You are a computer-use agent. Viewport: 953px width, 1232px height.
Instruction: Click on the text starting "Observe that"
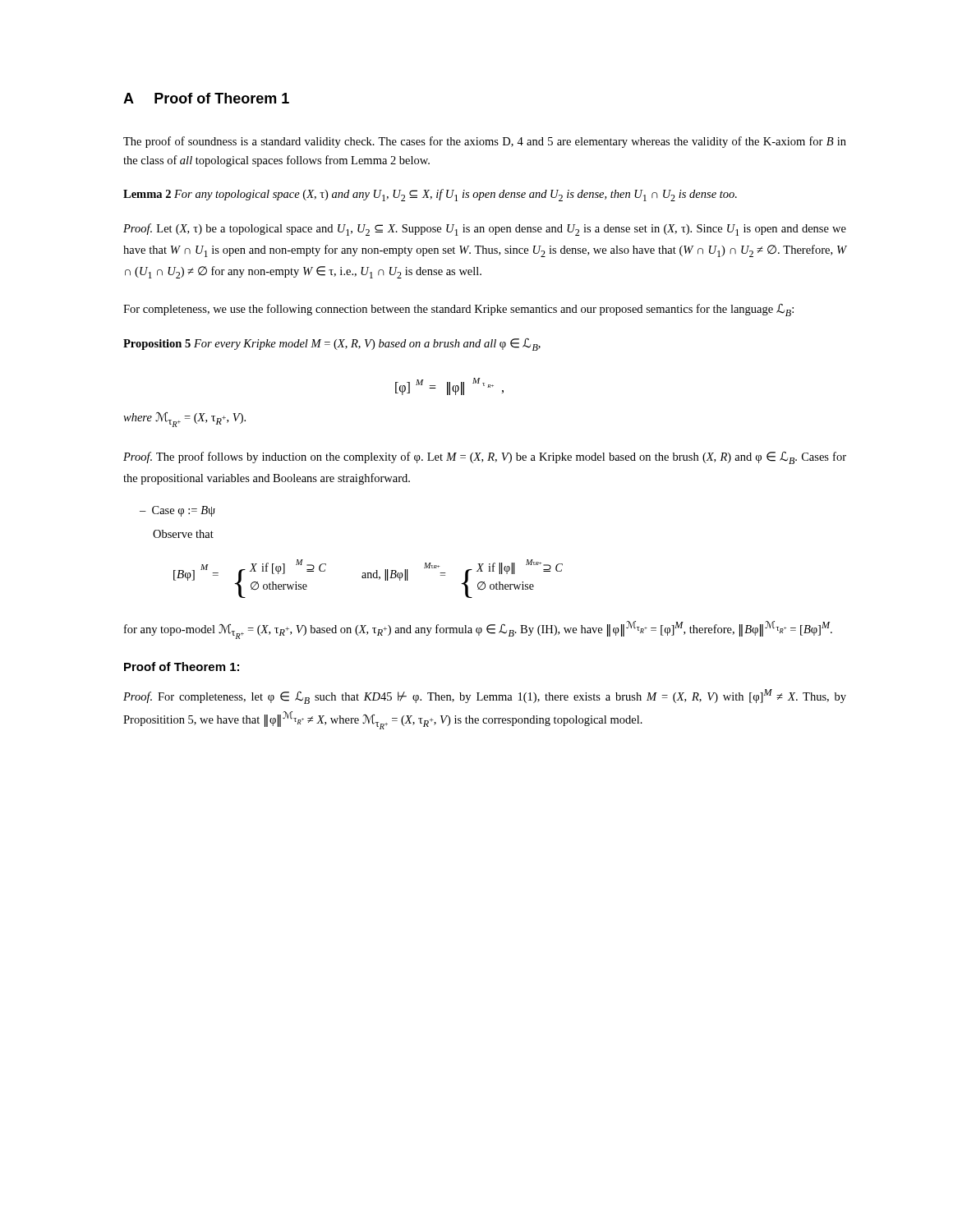(x=183, y=534)
